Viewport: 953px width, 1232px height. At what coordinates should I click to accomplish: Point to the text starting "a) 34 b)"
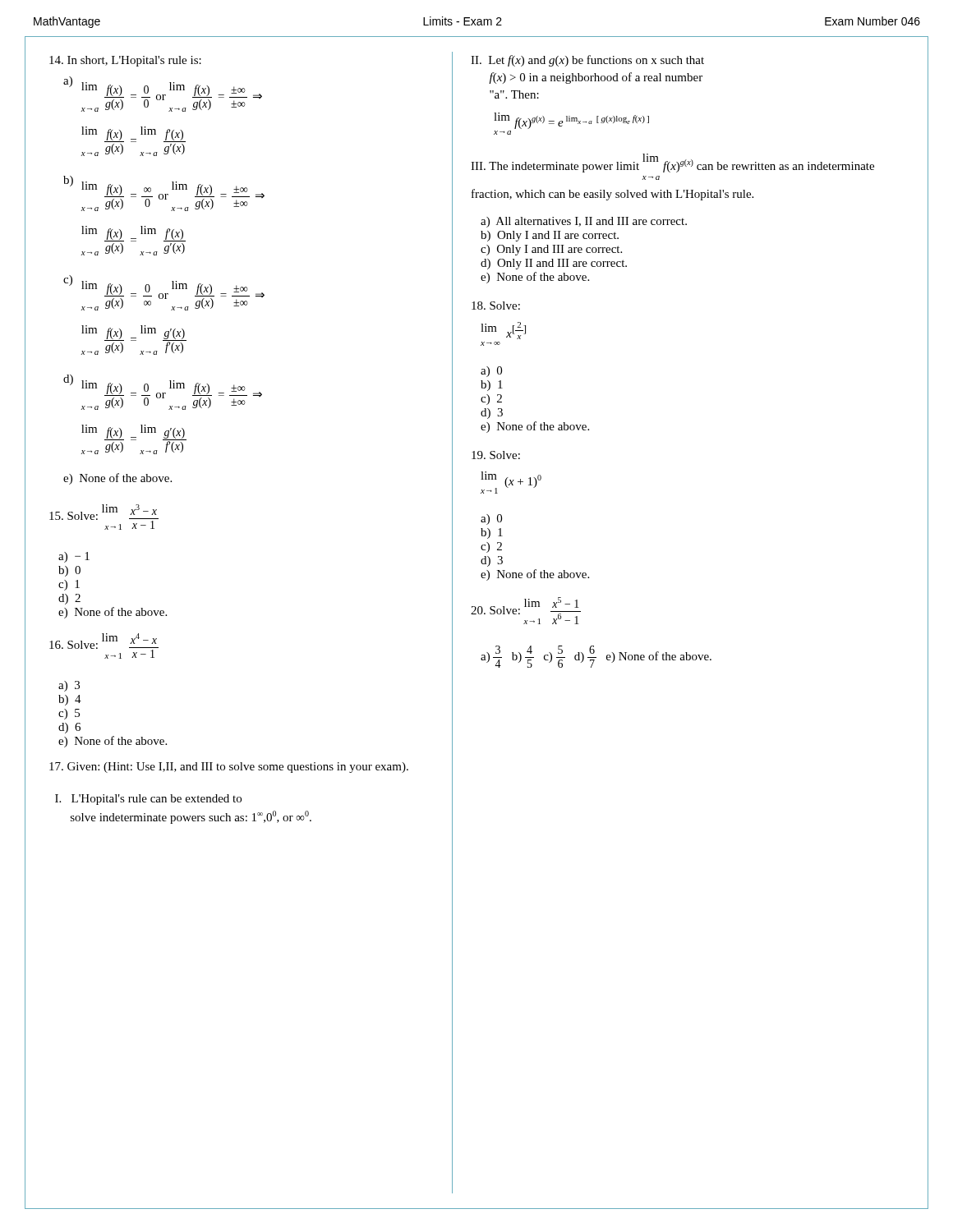tap(596, 657)
